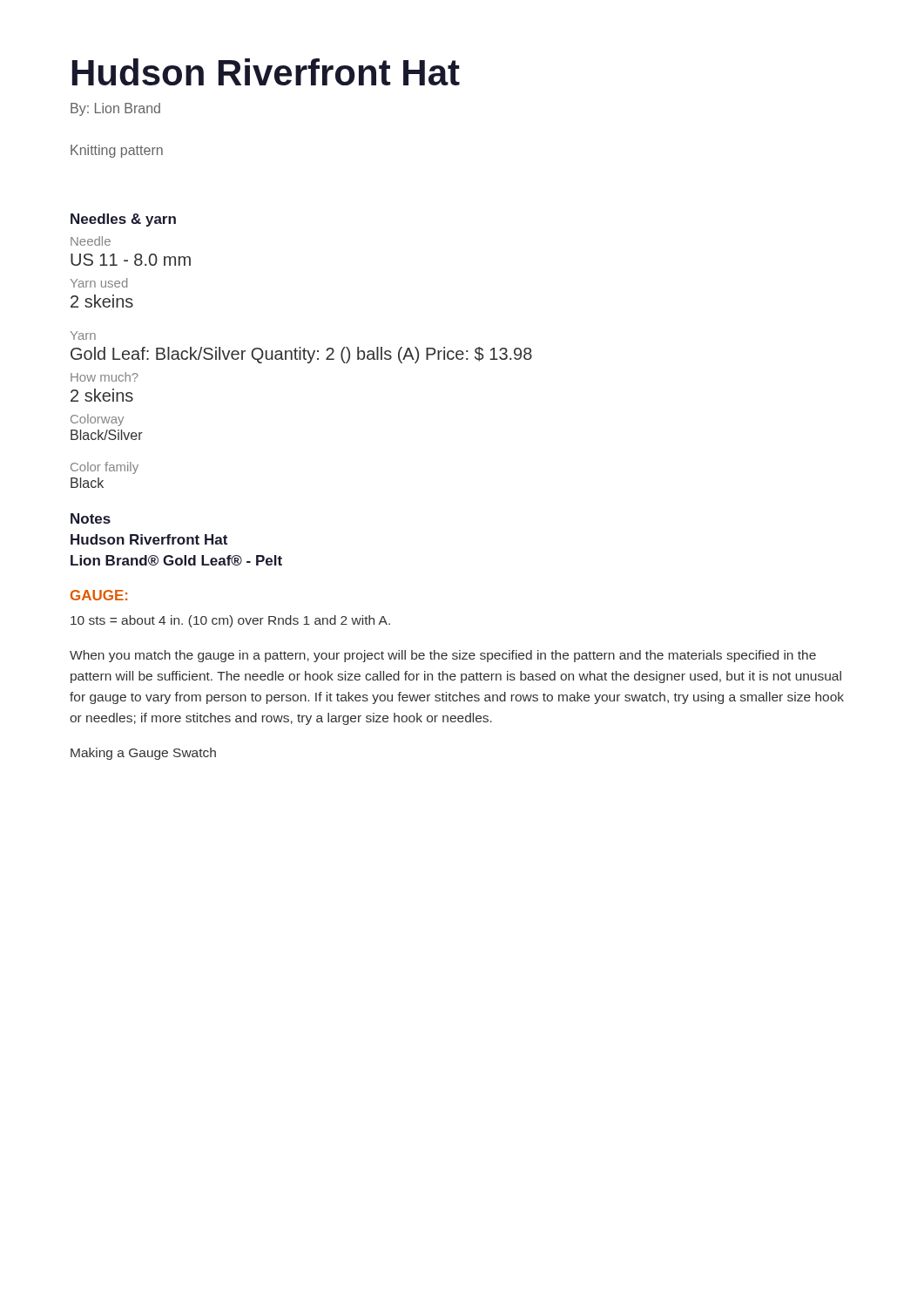
Task: Select the text block that reads "US 11 - 8.0"
Action: [x=131, y=260]
